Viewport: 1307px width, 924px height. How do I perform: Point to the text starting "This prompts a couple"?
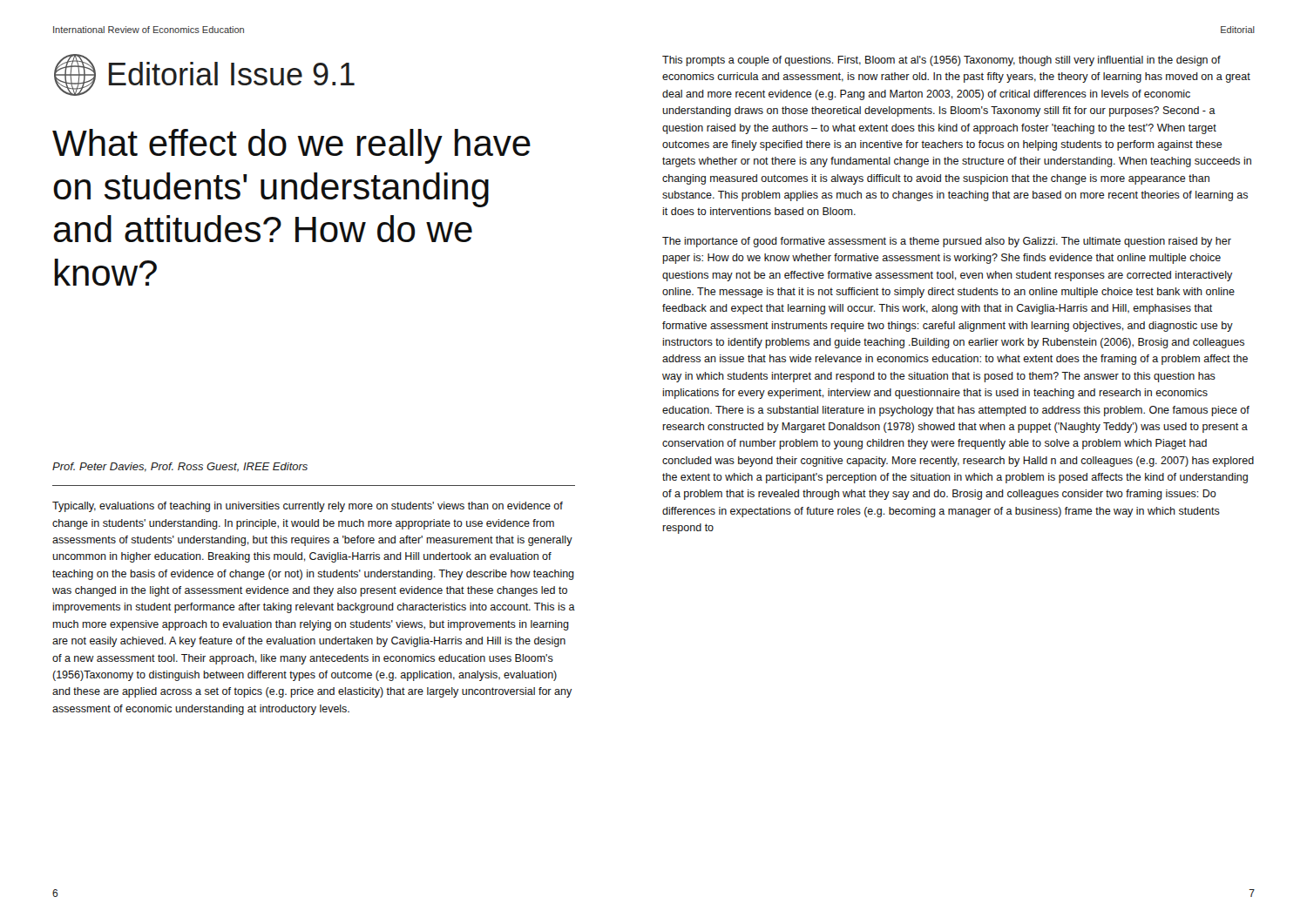[x=958, y=295]
